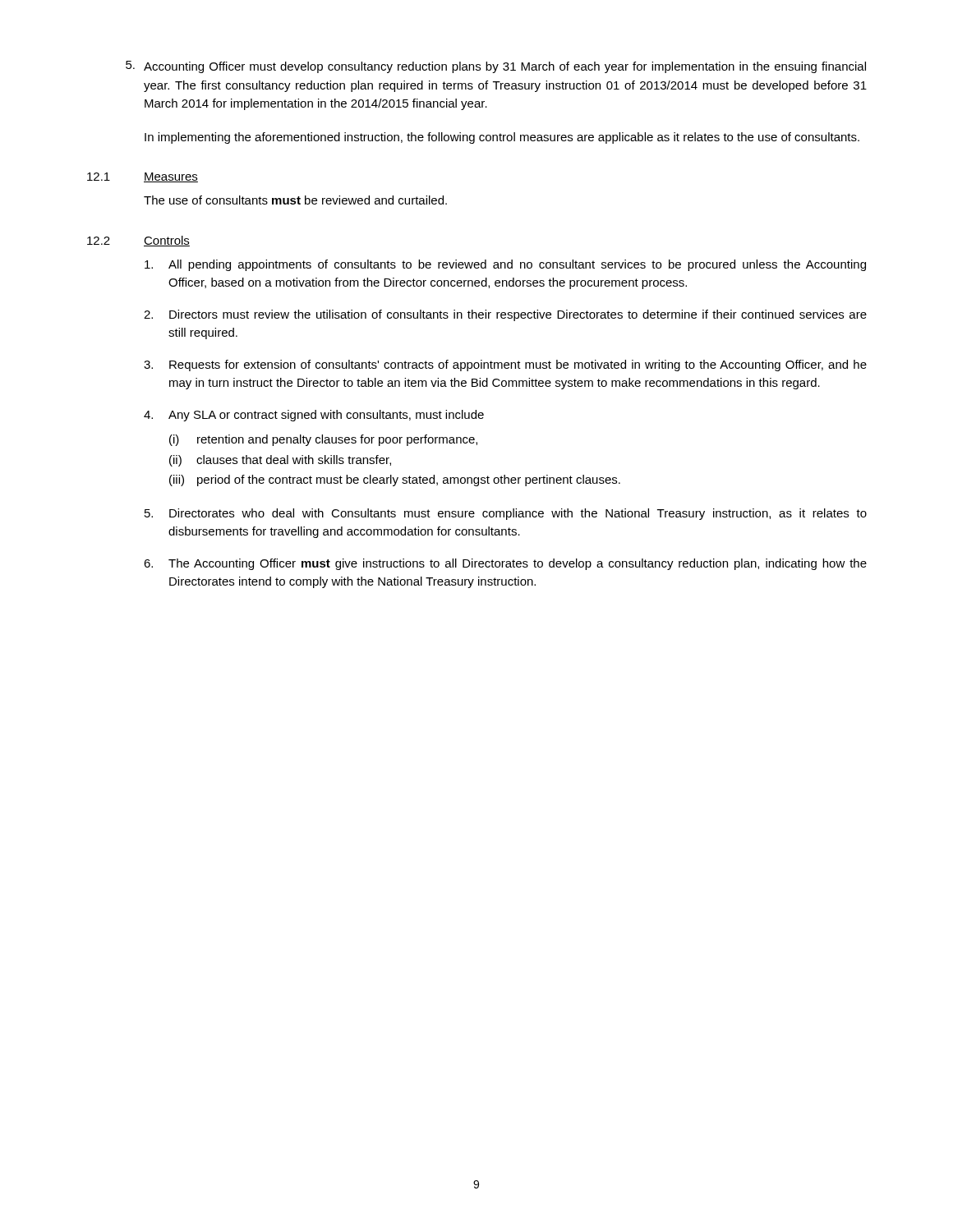Click on the block starting "6. The Accounting Officer must give instructions to"

point(505,573)
